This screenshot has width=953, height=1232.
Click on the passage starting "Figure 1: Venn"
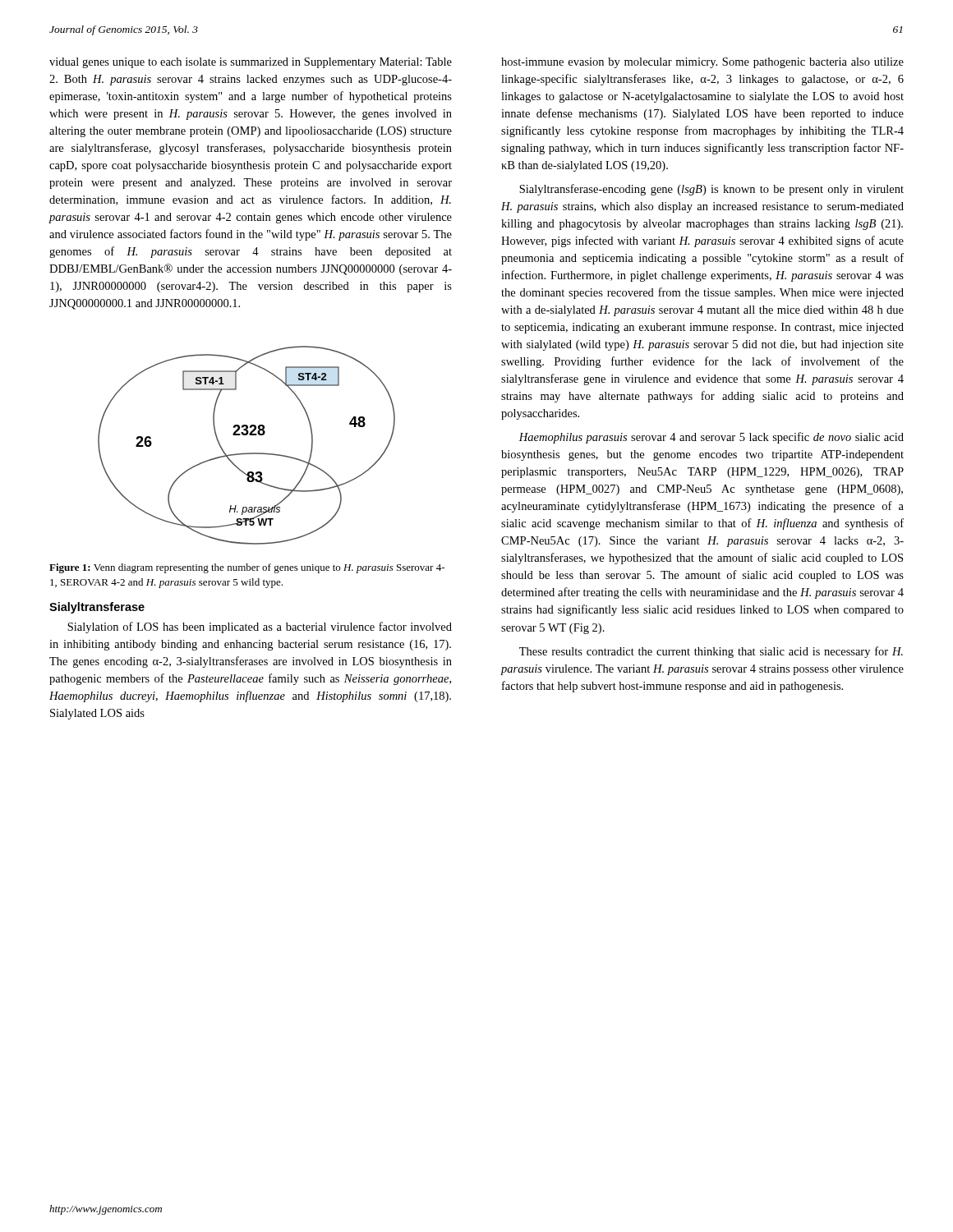[x=247, y=575]
